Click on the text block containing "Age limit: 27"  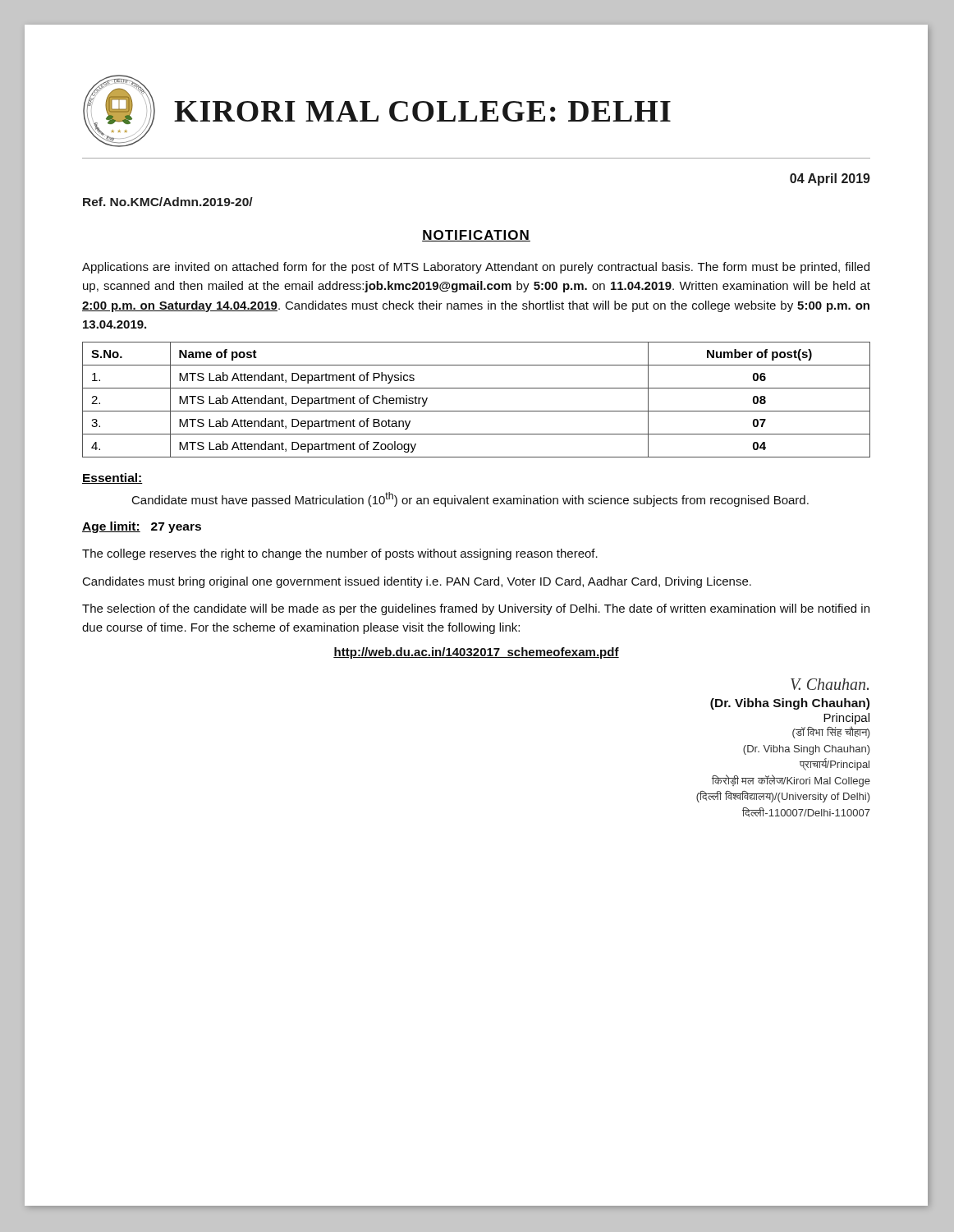coord(142,526)
